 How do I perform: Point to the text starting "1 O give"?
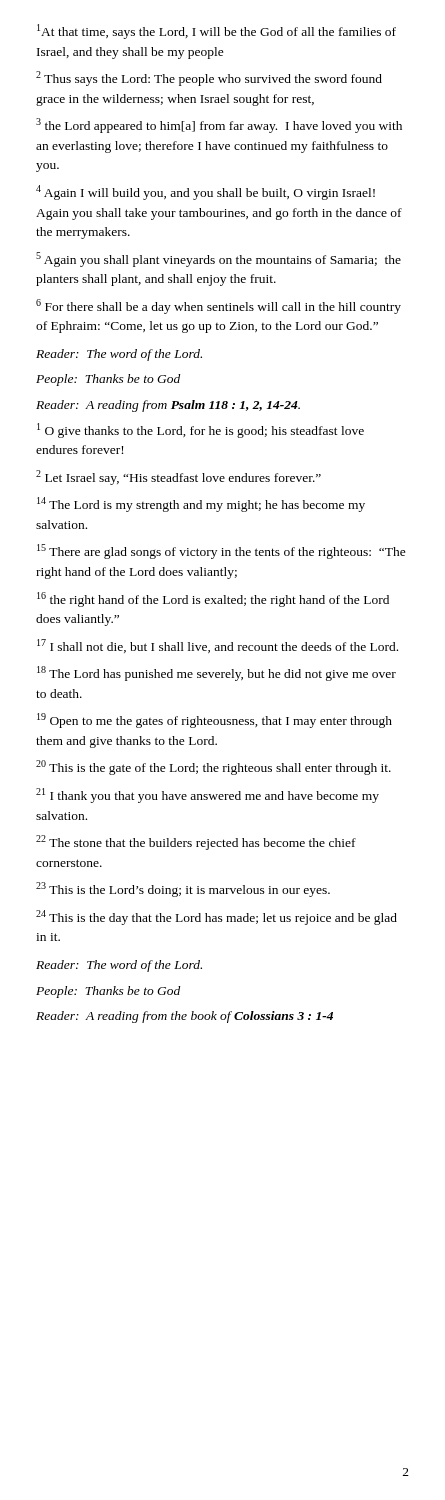[200, 439]
